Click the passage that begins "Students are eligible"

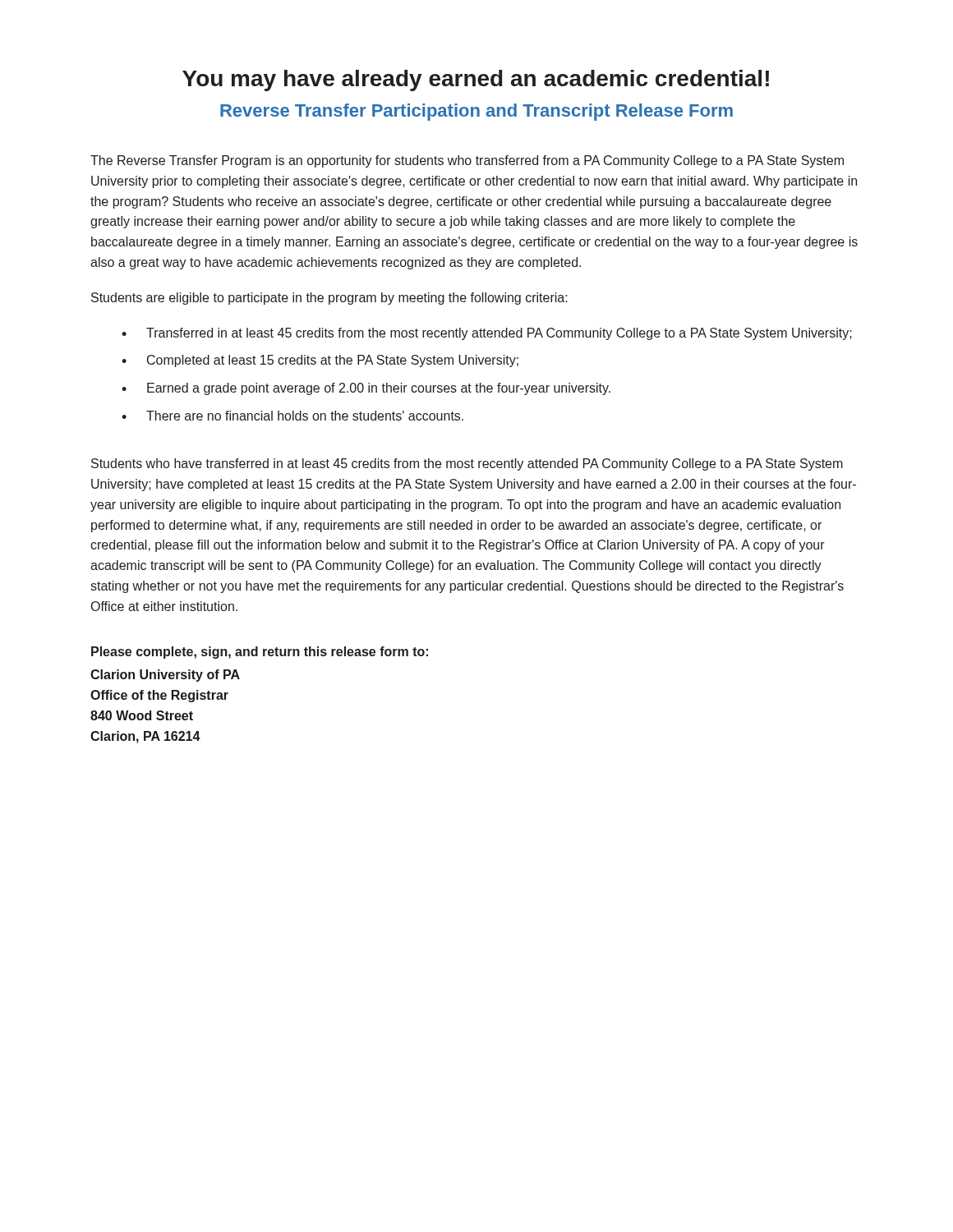click(329, 298)
